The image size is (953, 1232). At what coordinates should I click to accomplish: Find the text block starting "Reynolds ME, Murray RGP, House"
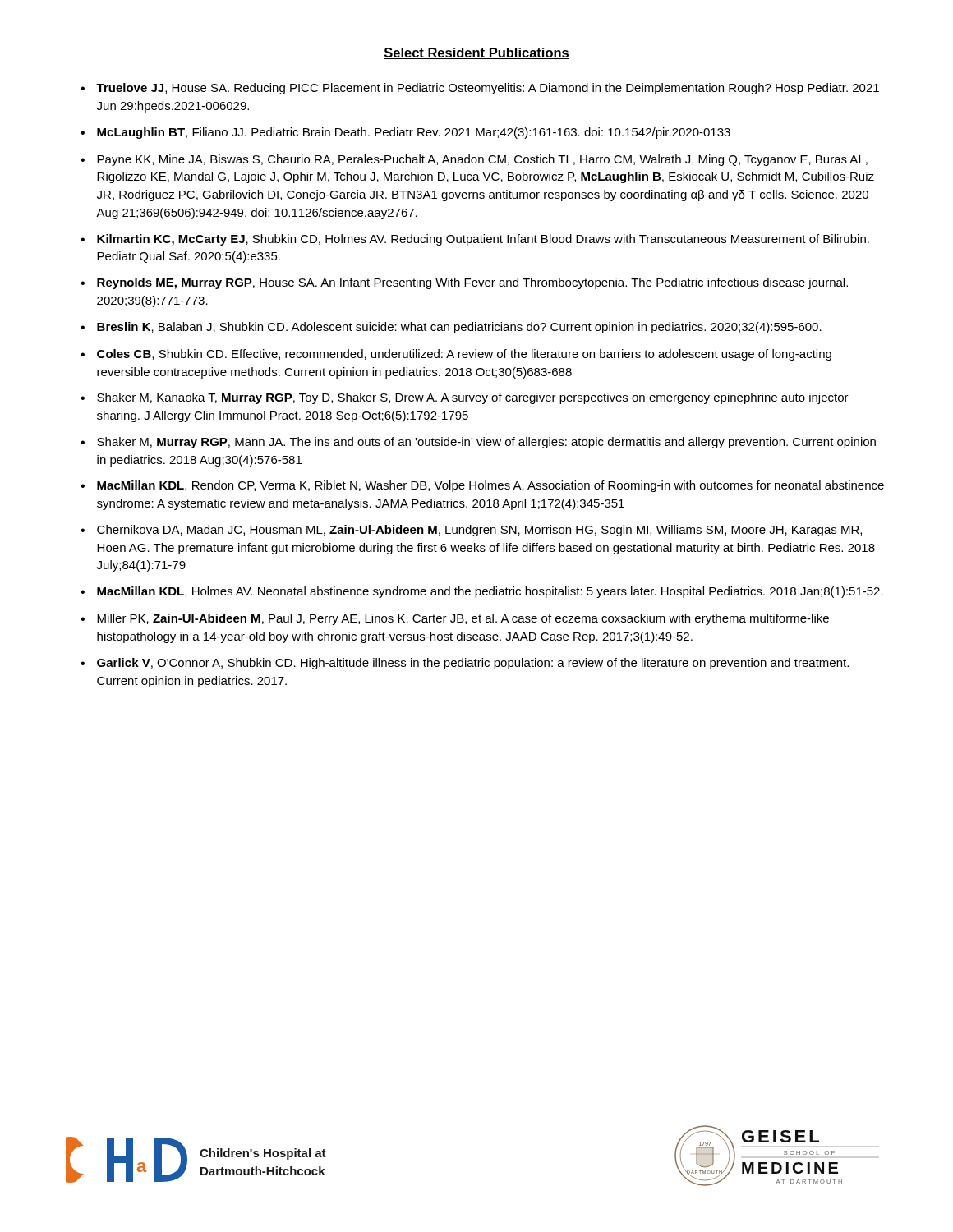492,291
